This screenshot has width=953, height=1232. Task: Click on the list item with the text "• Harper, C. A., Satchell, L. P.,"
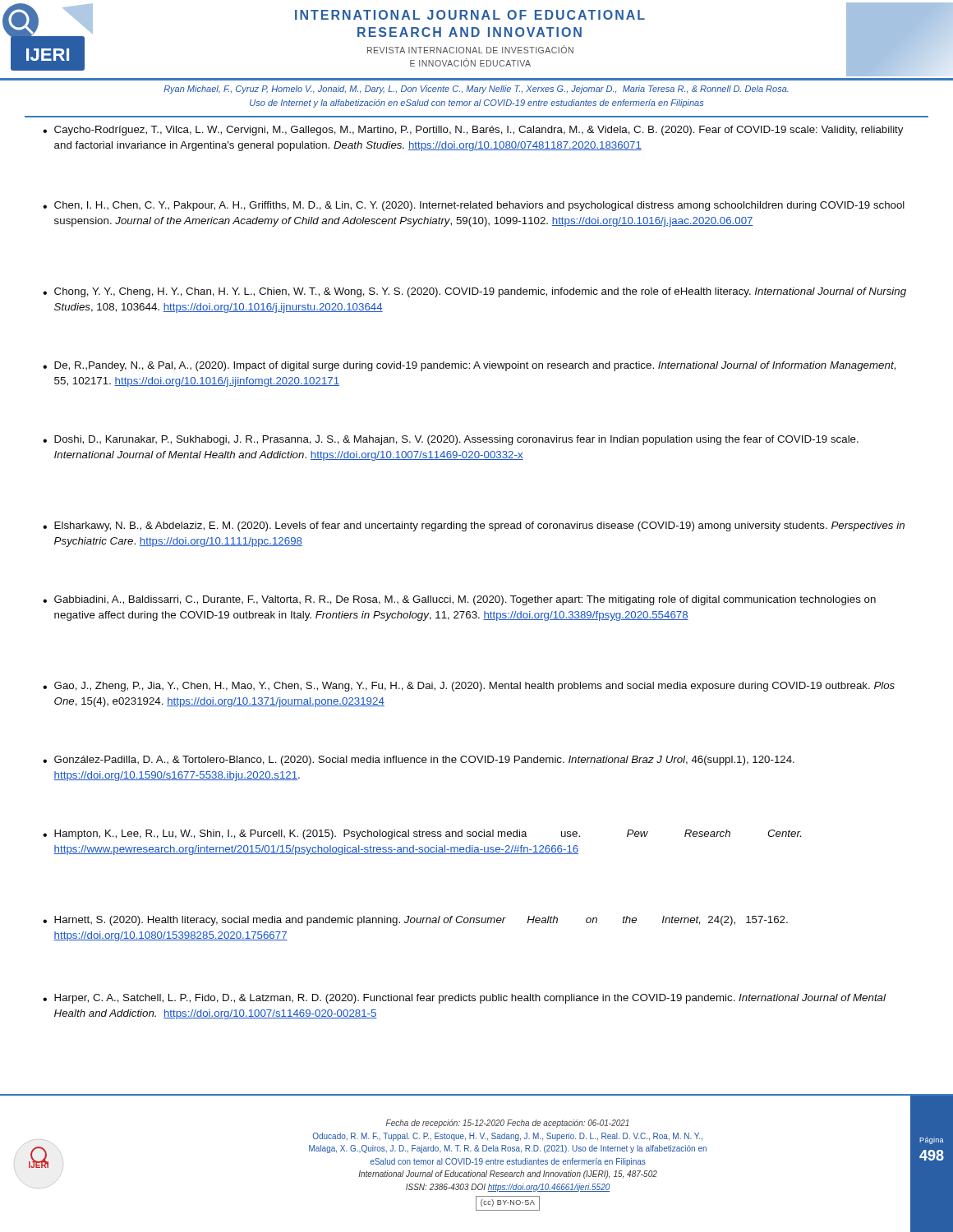[476, 1005]
